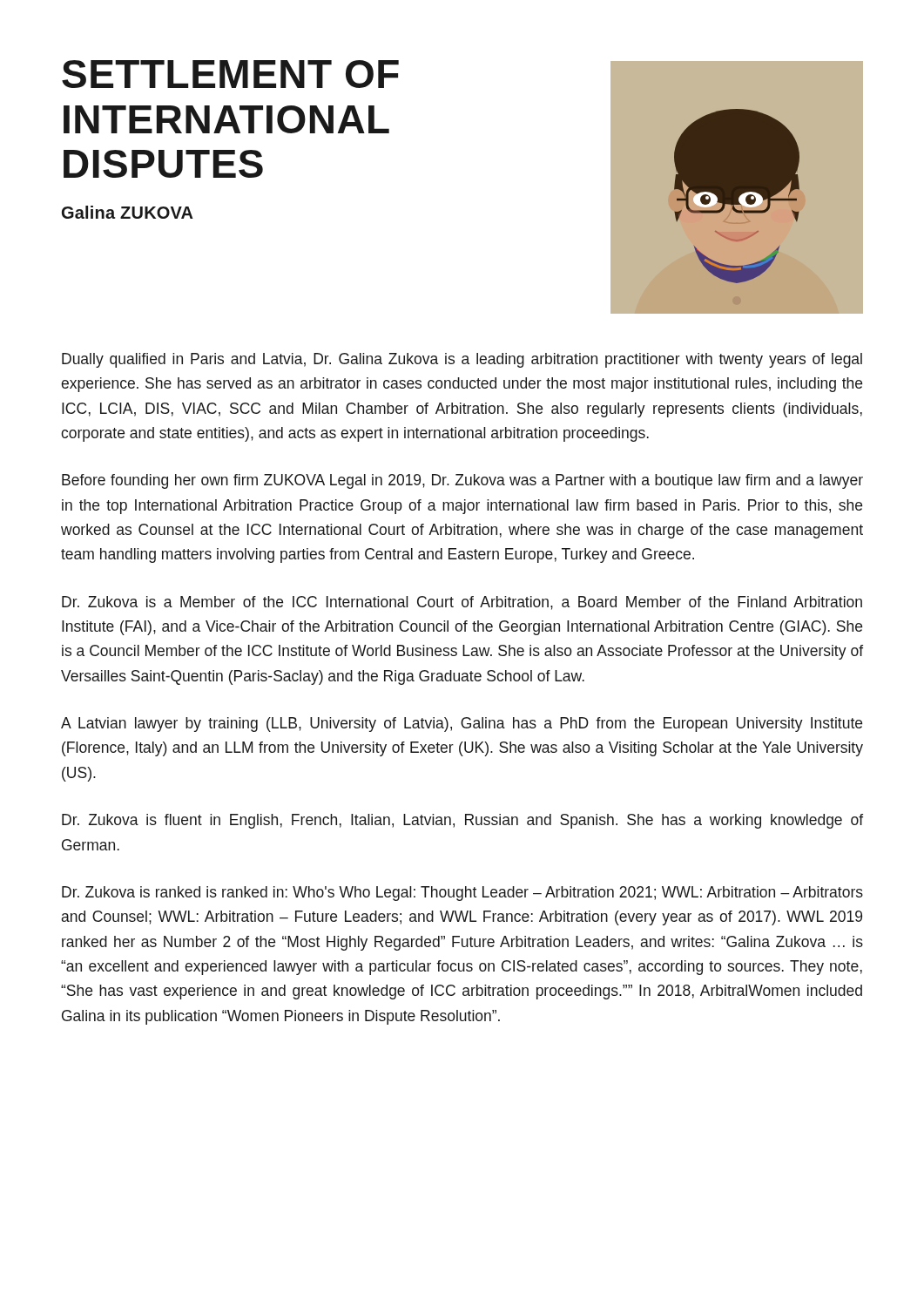
Task: Click on the text block that reads "A Latvian lawyer by training (LLB,"
Action: pyautogui.click(x=462, y=748)
